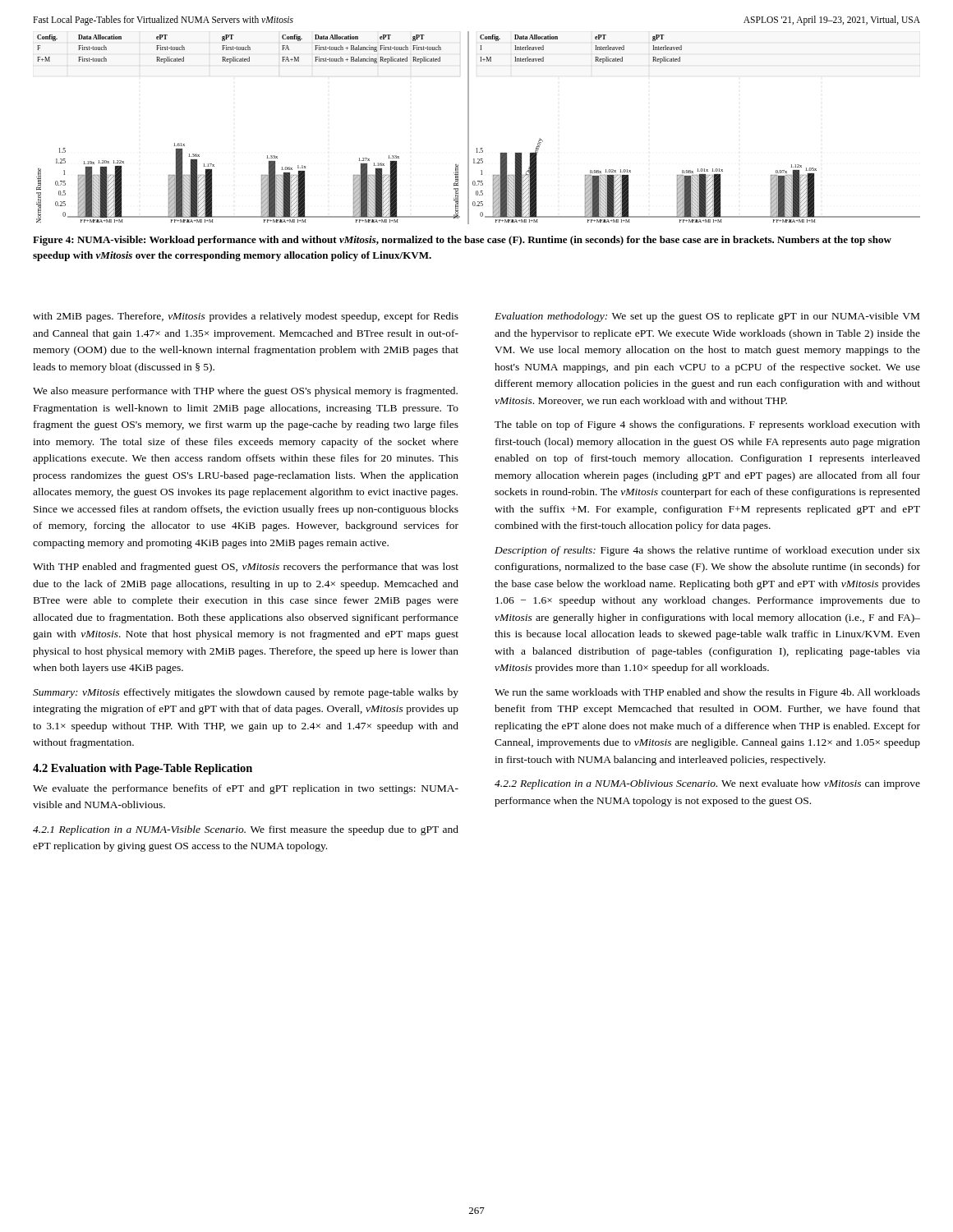Locate the text block that says "Evaluation methodology: We set"

pyautogui.click(x=707, y=358)
